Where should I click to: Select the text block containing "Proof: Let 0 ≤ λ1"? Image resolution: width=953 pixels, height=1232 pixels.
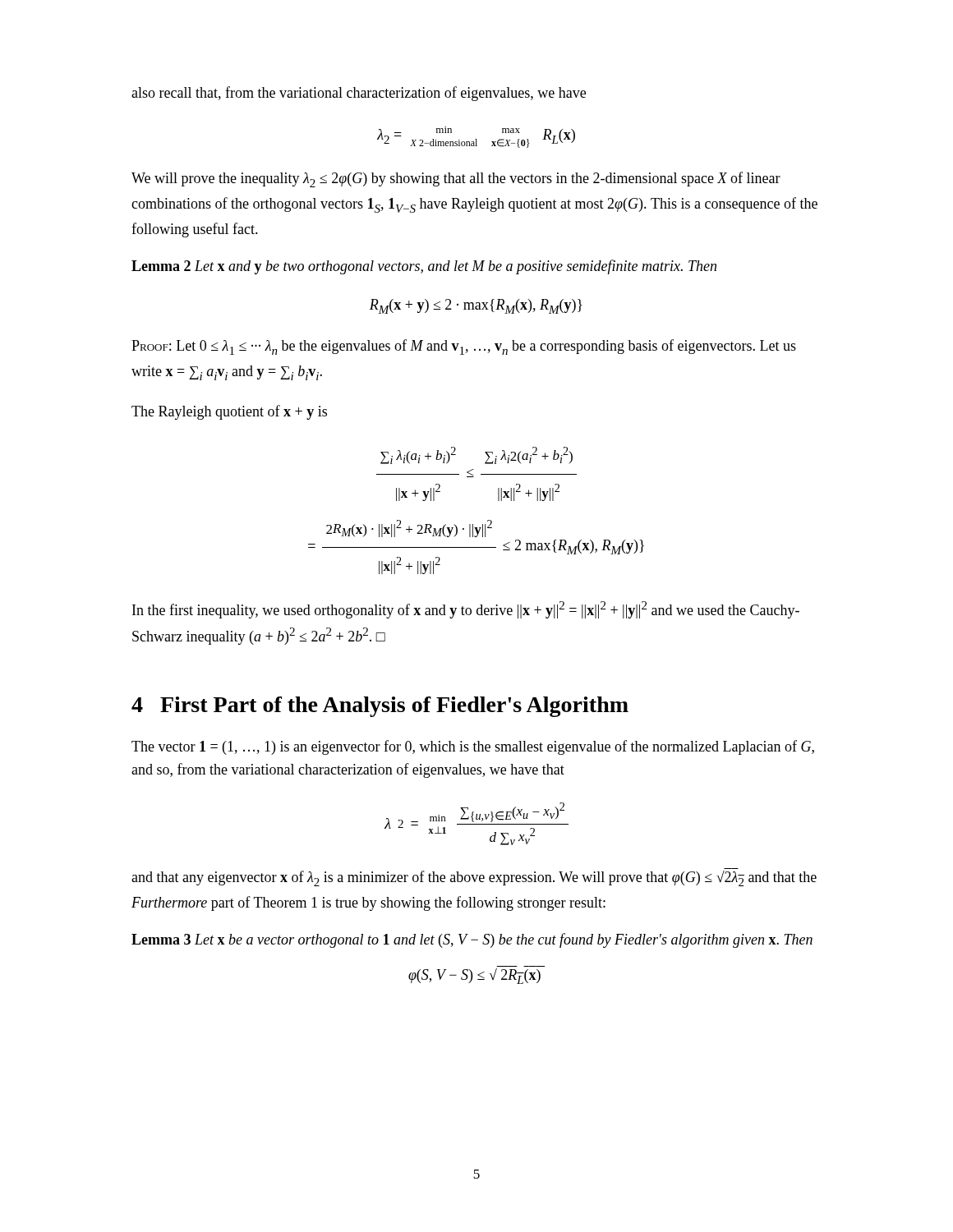(464, 360)
